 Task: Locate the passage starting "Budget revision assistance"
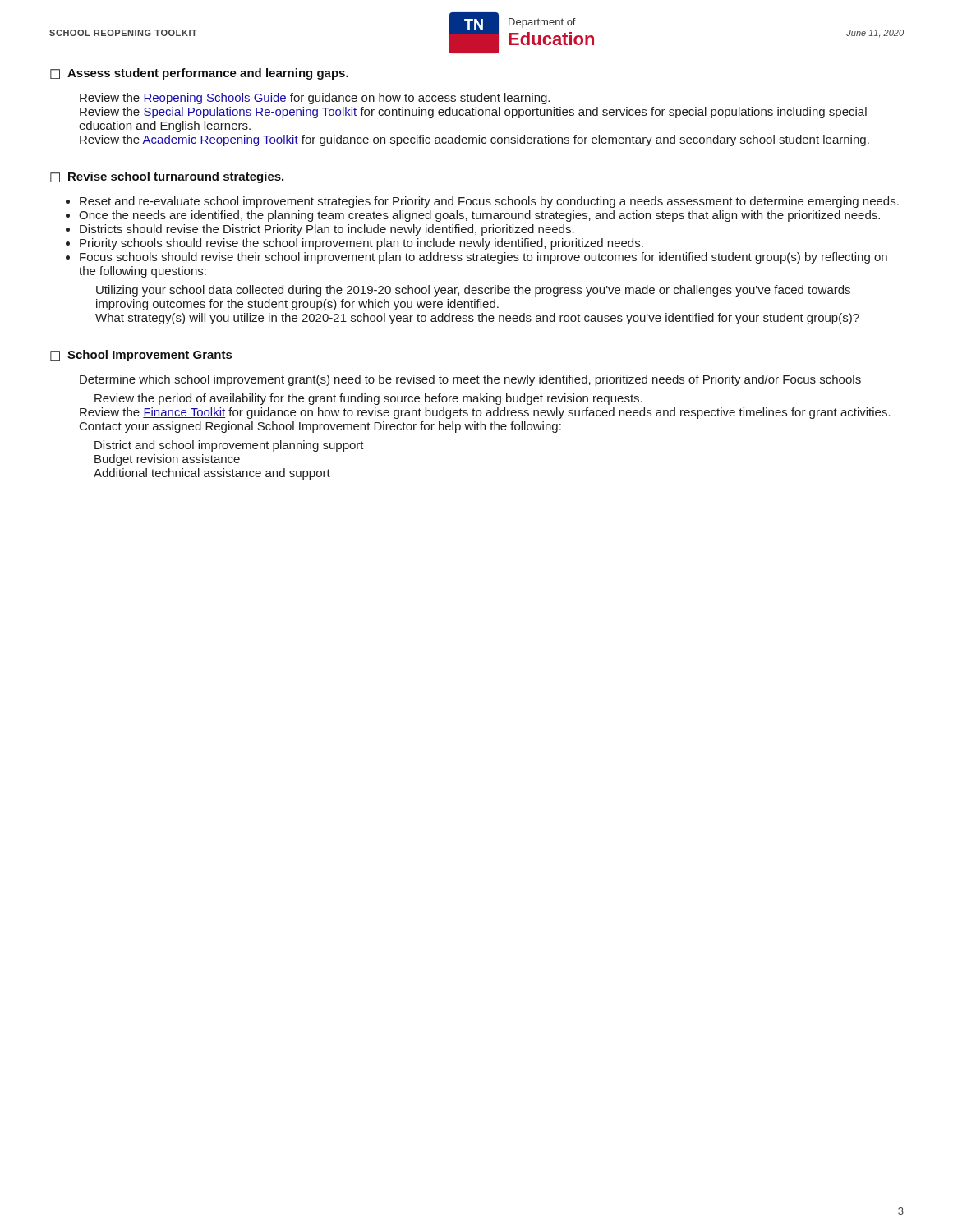pos(167,460)
